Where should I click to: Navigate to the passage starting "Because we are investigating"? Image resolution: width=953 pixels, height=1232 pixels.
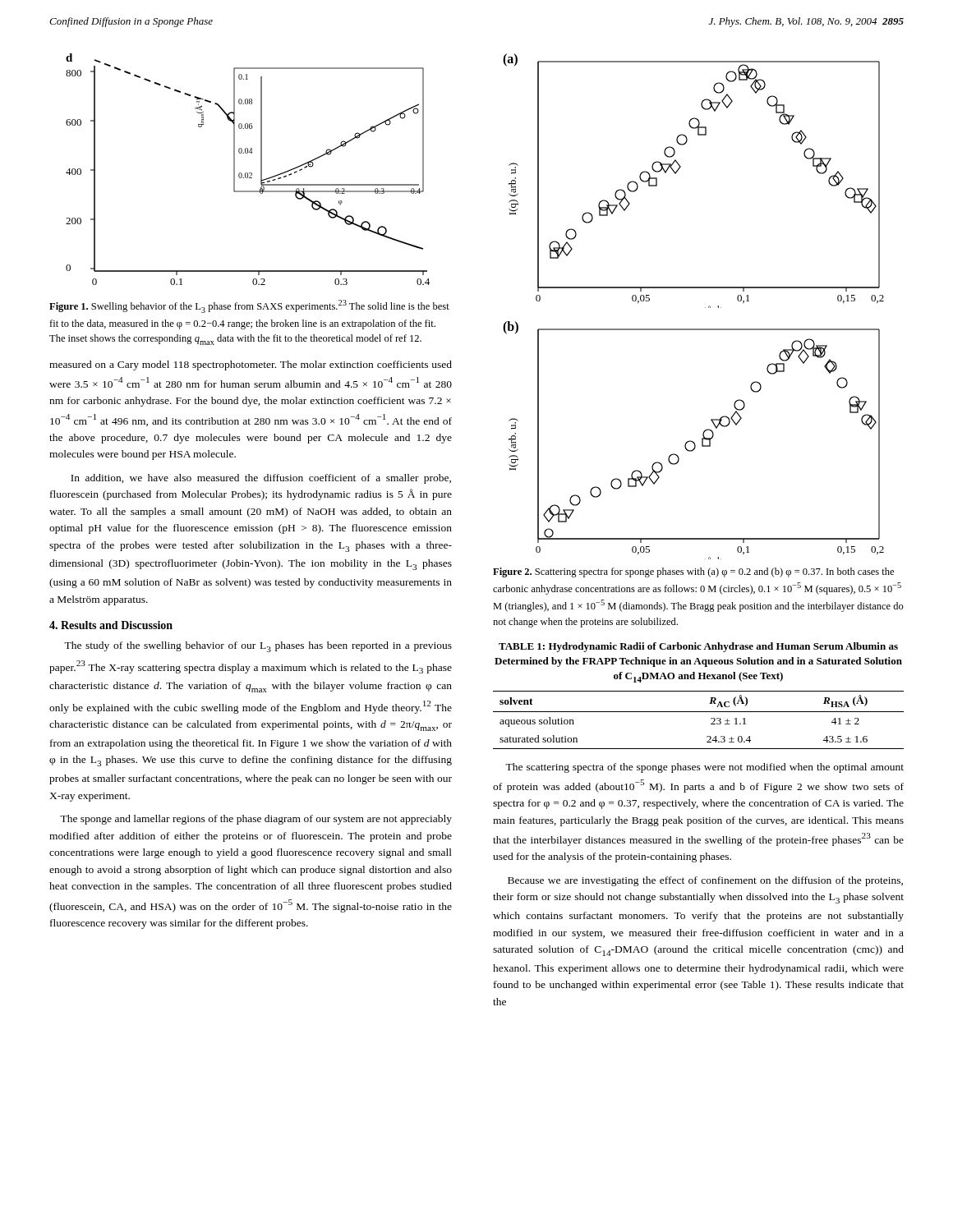[698, 941]
